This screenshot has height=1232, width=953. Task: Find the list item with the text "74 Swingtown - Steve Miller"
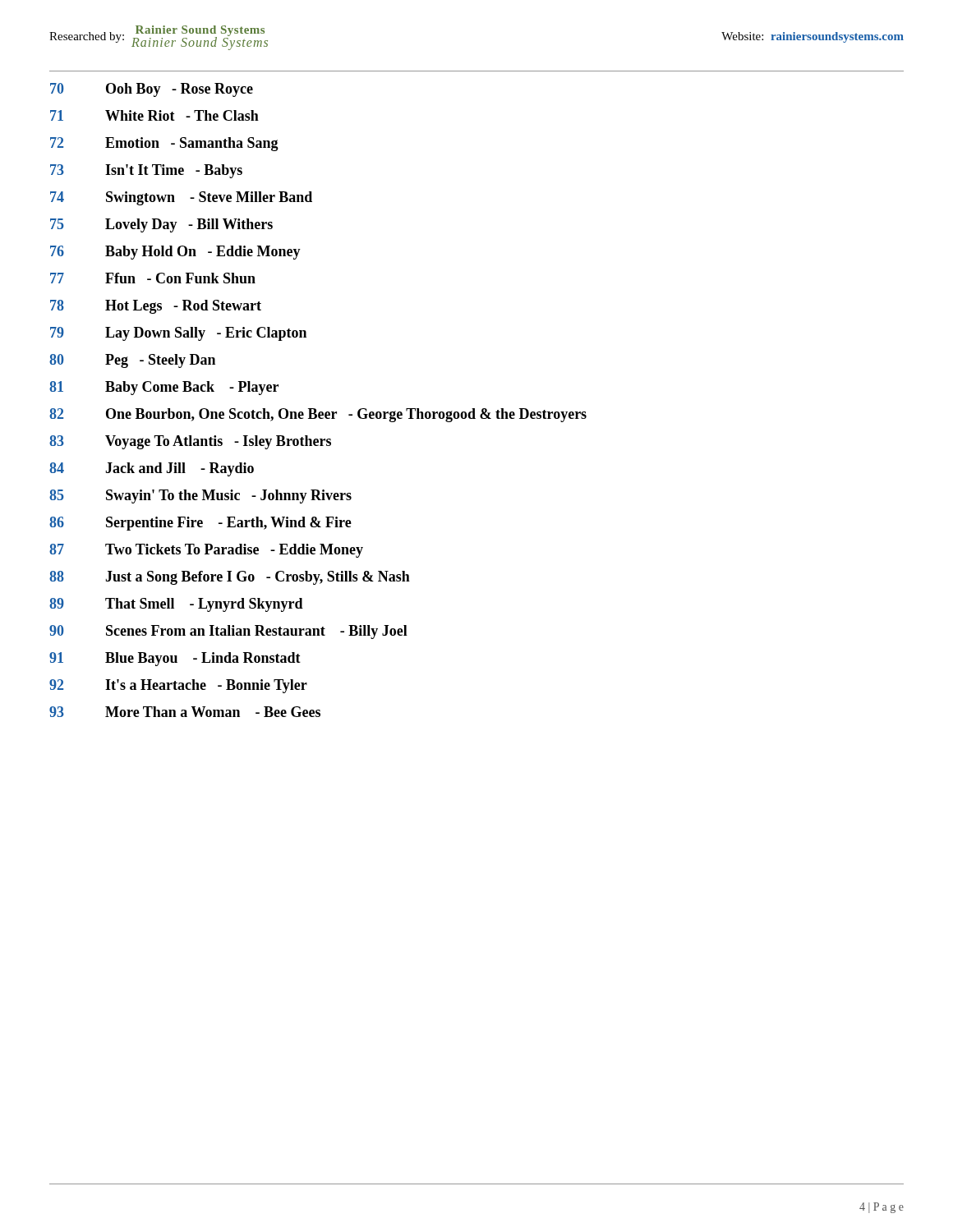tap(181, 197)
